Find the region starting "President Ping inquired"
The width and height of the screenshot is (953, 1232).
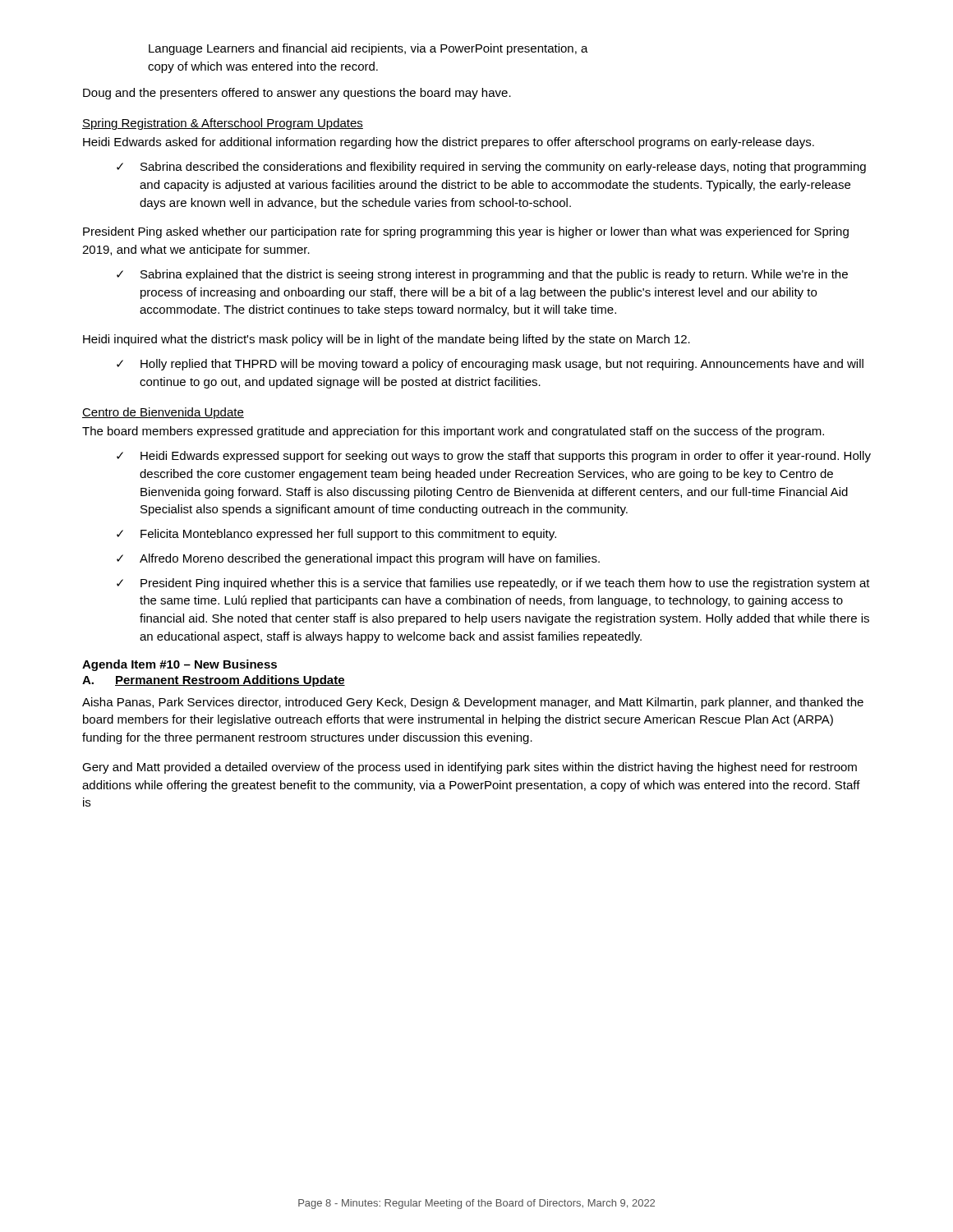coord(505,609)
